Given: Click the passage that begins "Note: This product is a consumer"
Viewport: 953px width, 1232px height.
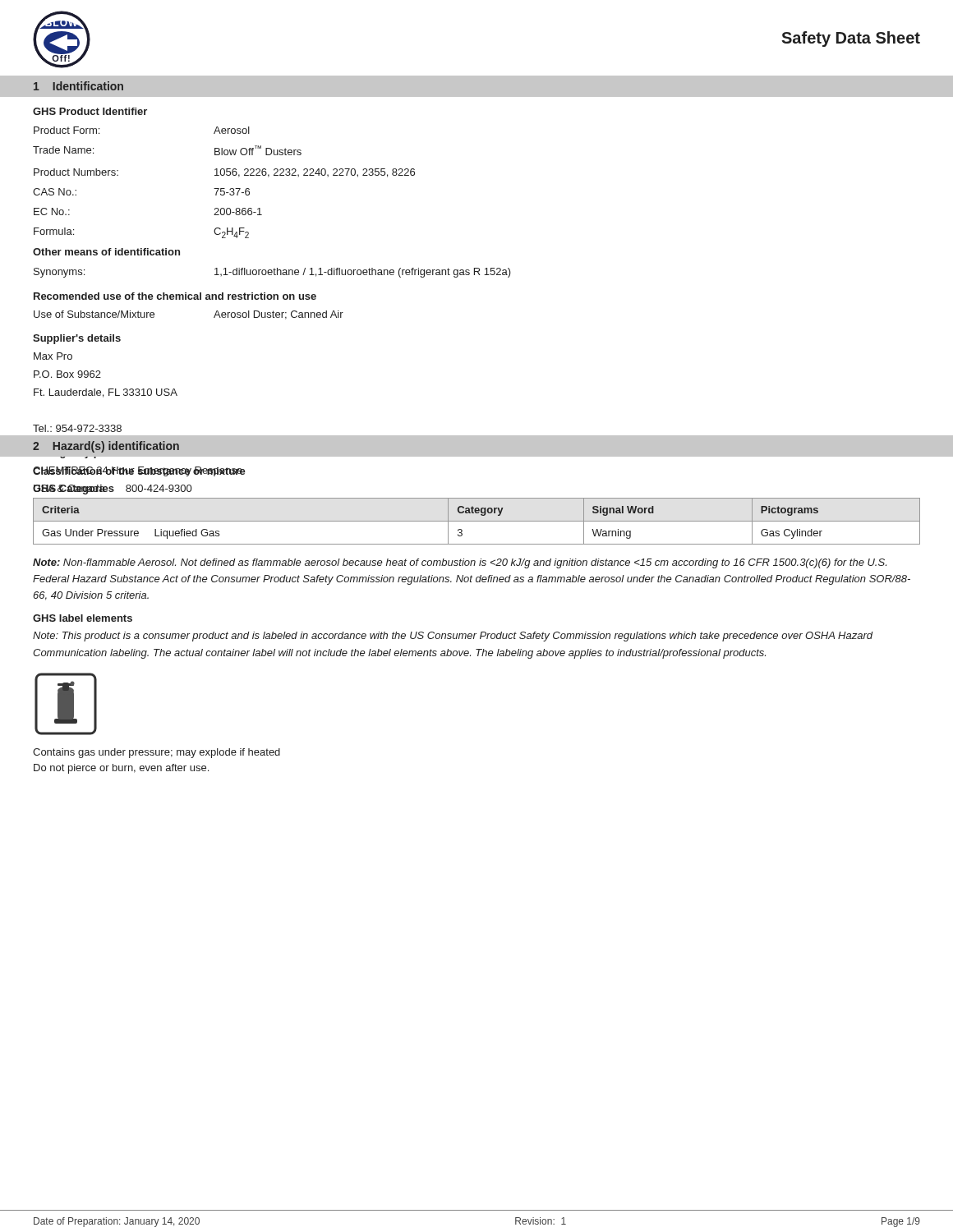Looking at the screenshot, I should tap(453, 644).
